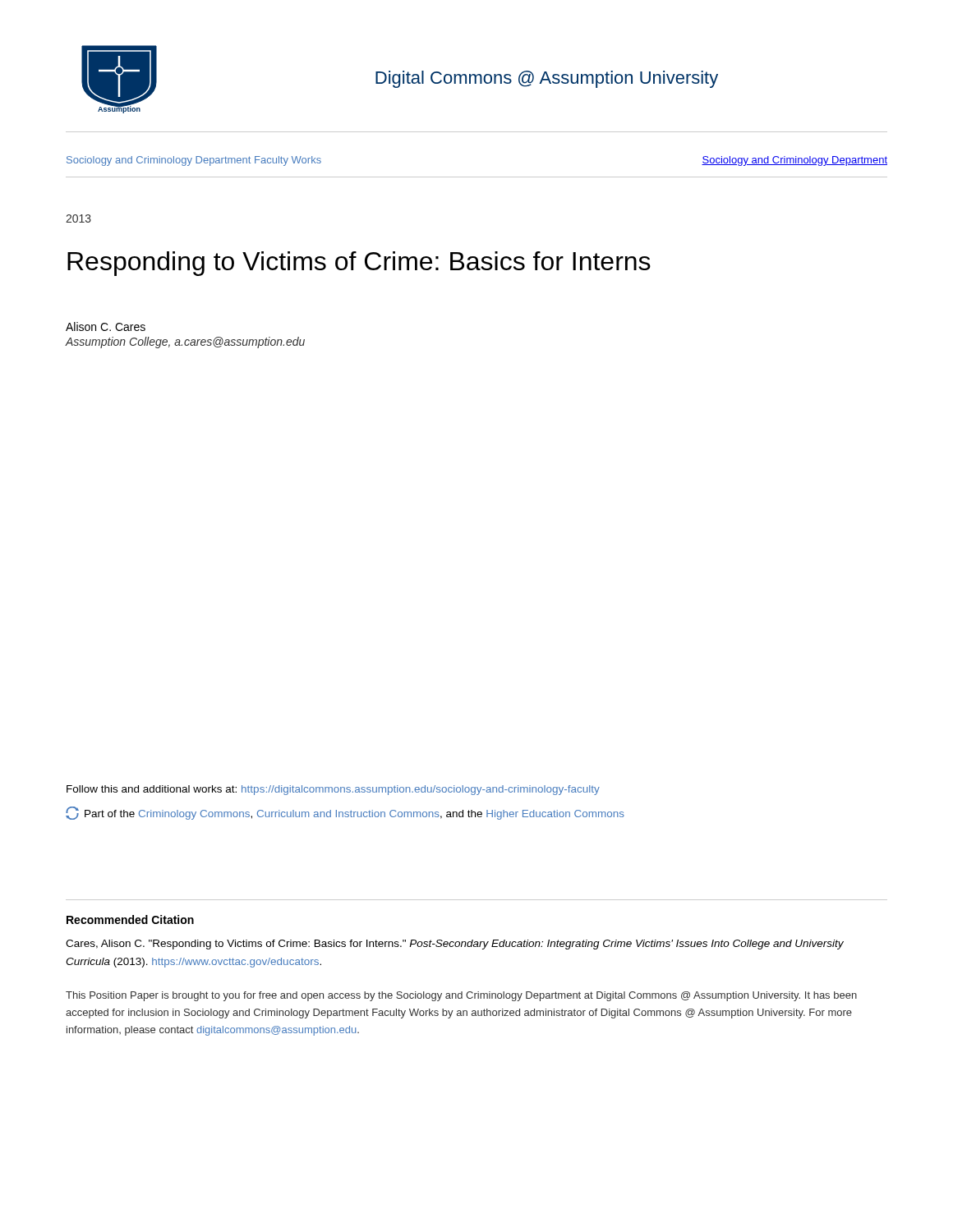Locate the text "Digital Commons @ Assumption University"

point(546,78)
